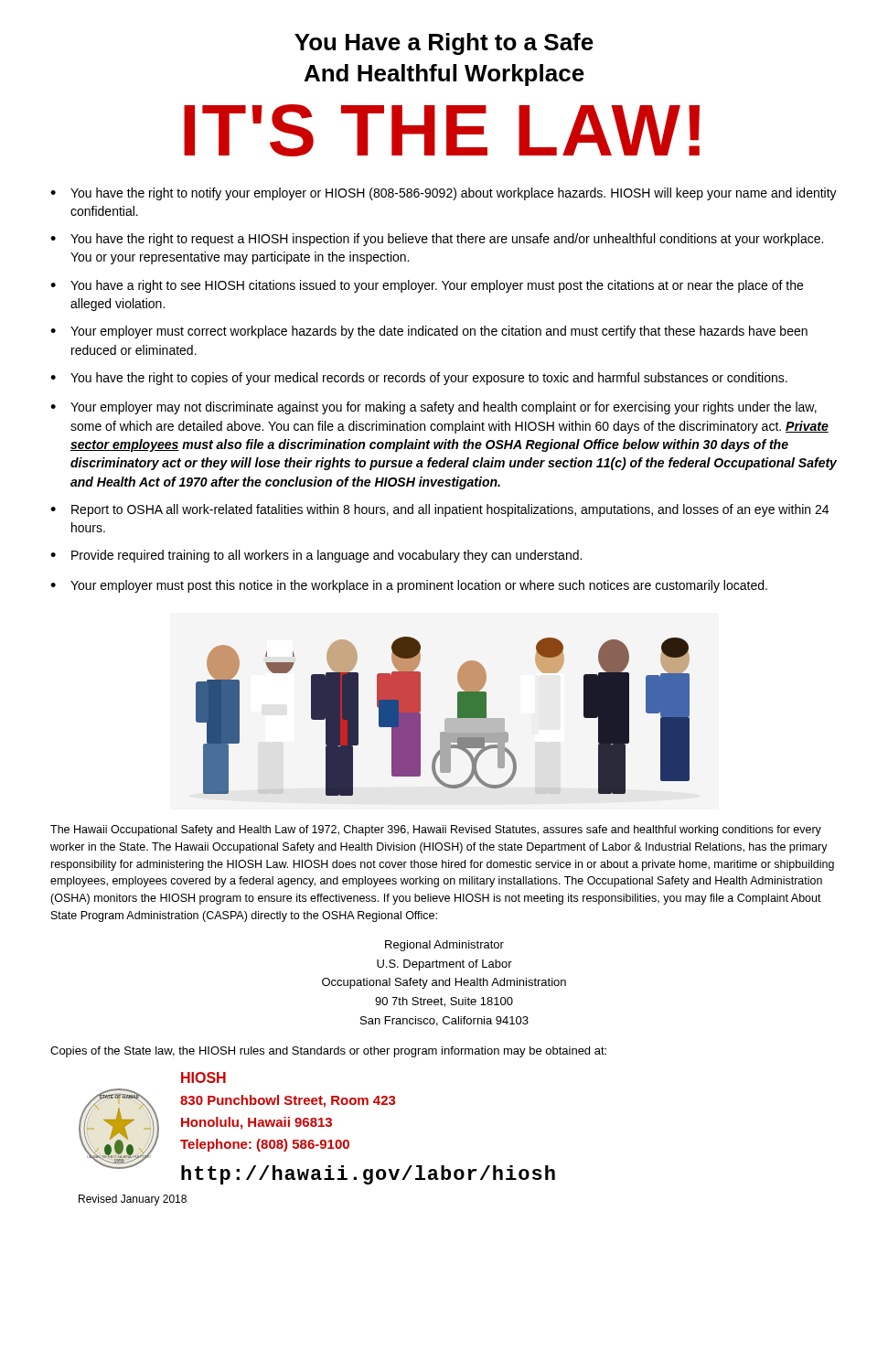This screenshot has height=1372, width=888.
Task: Locate the list item that says "• You have a"
Action: click(444, 295)
